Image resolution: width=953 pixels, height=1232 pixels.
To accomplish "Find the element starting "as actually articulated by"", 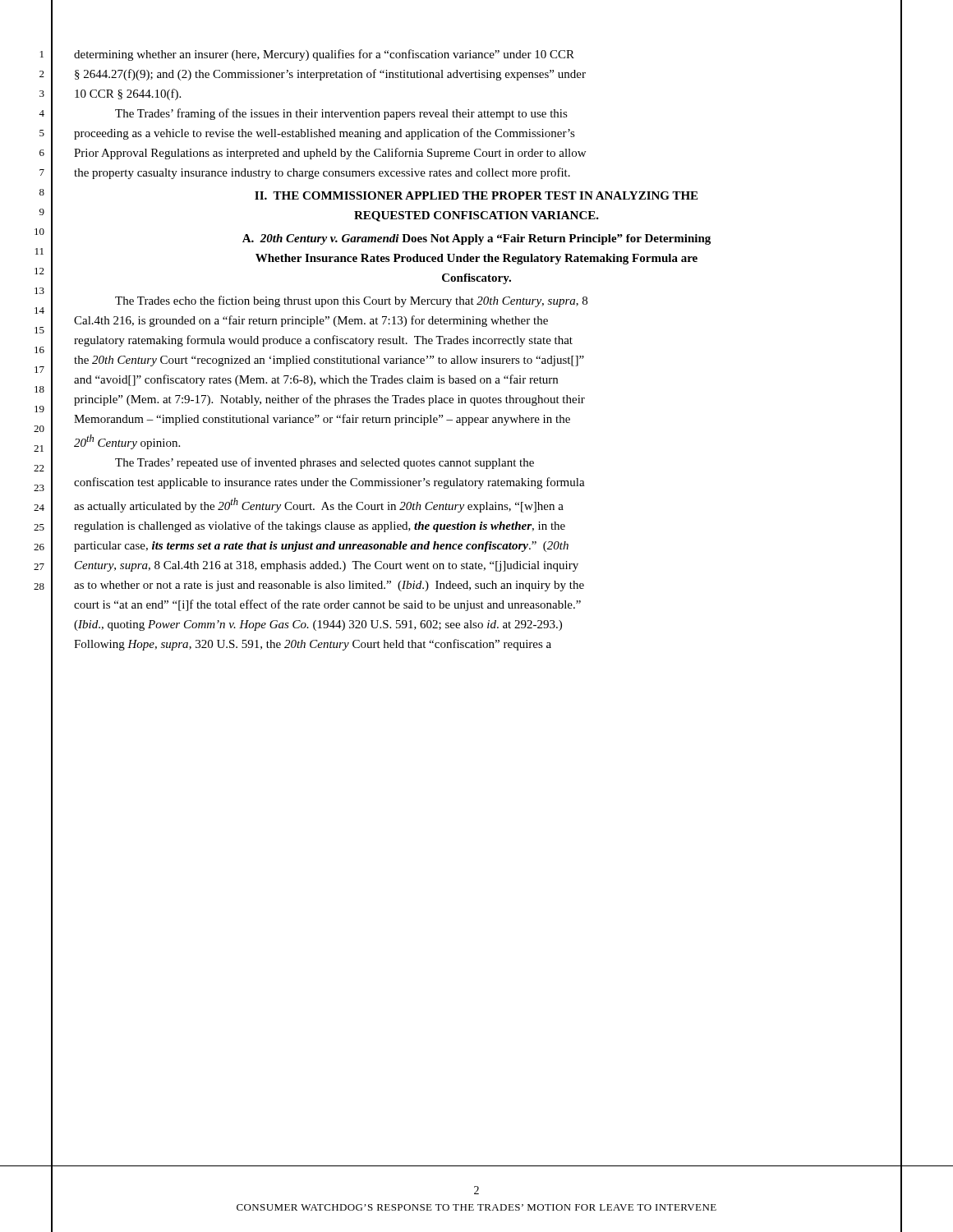I will point(319,504).
